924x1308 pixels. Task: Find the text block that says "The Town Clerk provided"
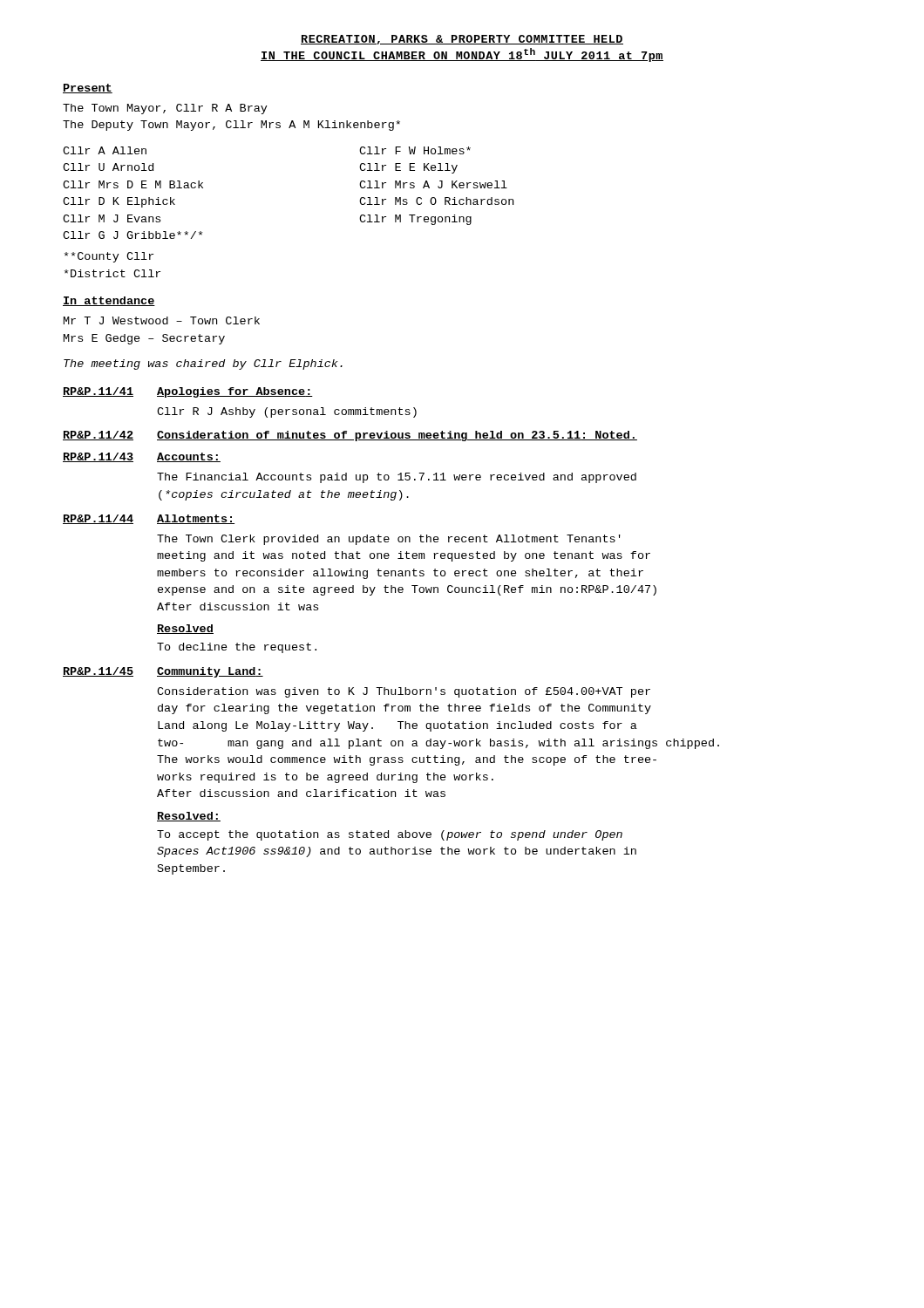[x=408, y=573]
